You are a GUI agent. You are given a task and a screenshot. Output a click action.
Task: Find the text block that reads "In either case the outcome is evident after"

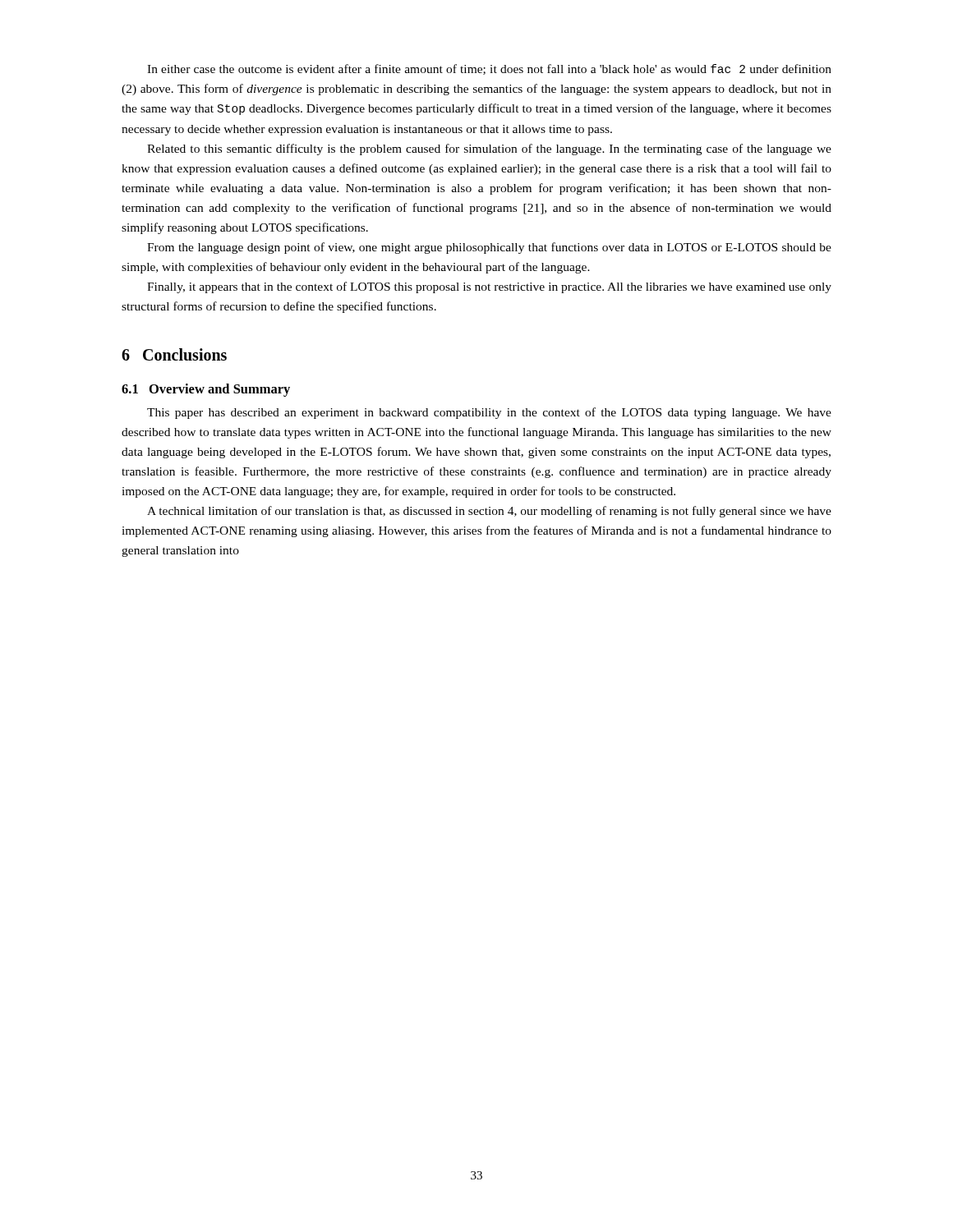[x=476, y=99]
